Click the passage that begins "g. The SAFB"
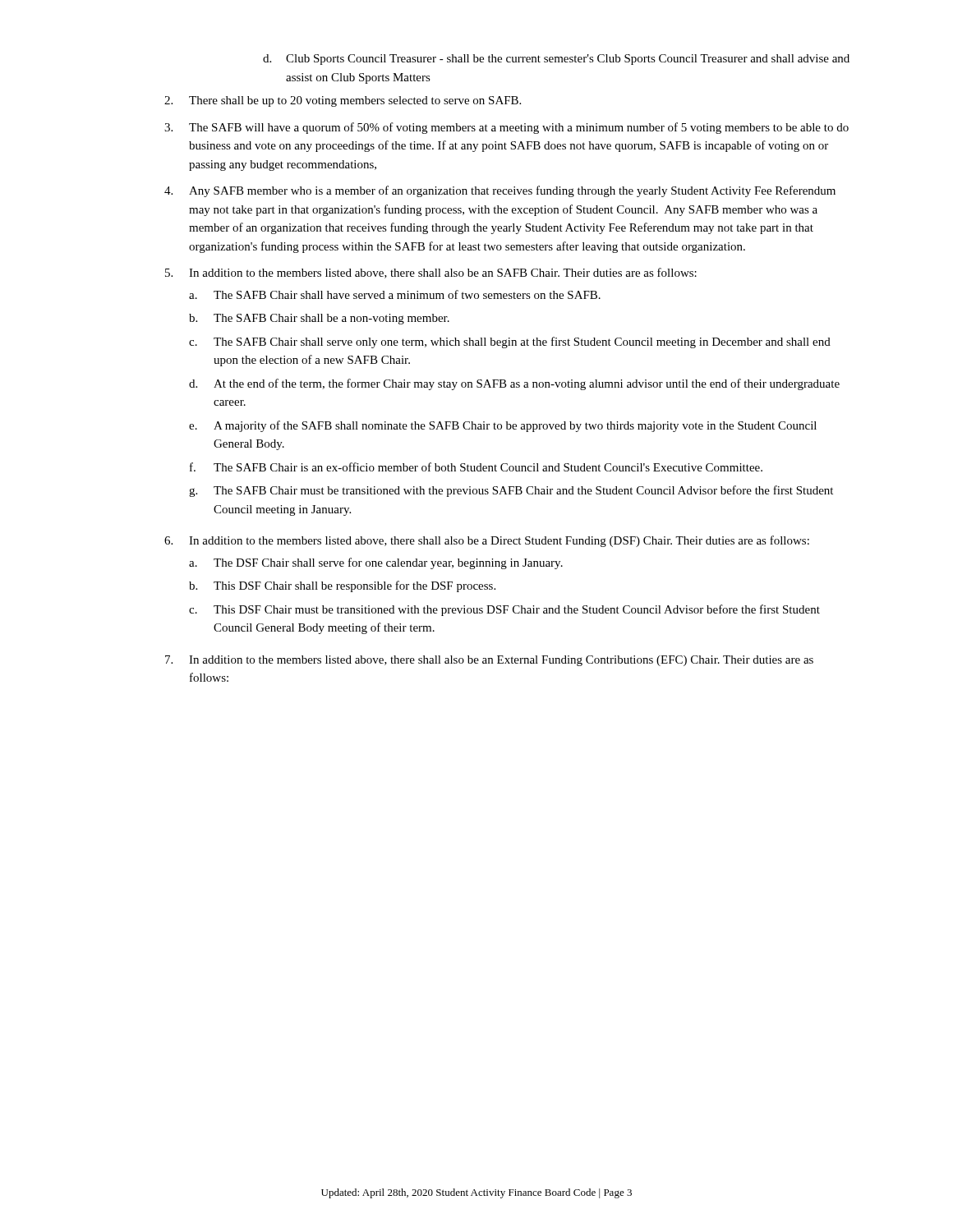This screenshot has width=953, height=1232. pyautogui.click(x=522, y=500)
